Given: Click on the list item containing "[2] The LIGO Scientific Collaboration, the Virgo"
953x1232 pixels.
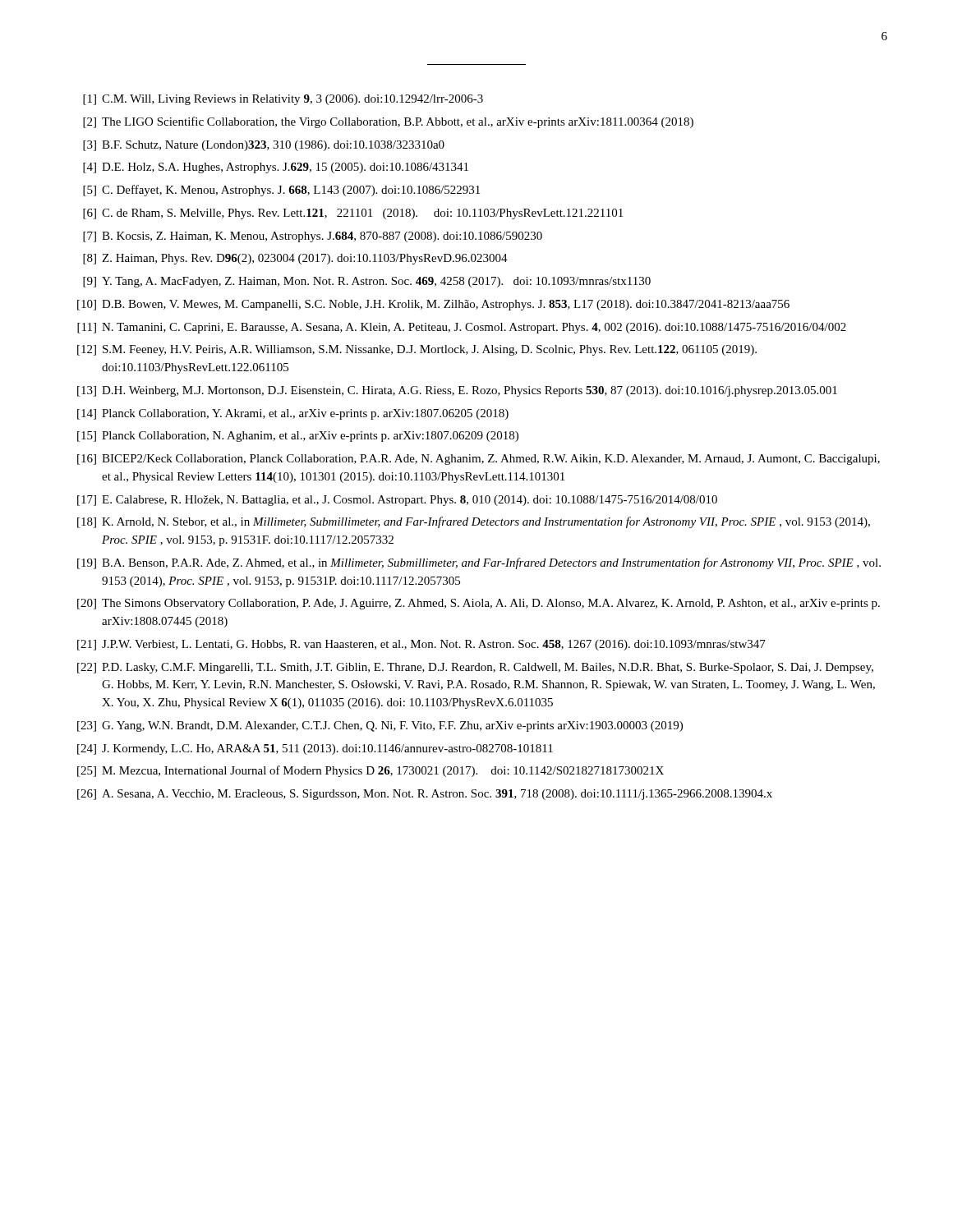Looking at the screenshot, I should [476, 122].
